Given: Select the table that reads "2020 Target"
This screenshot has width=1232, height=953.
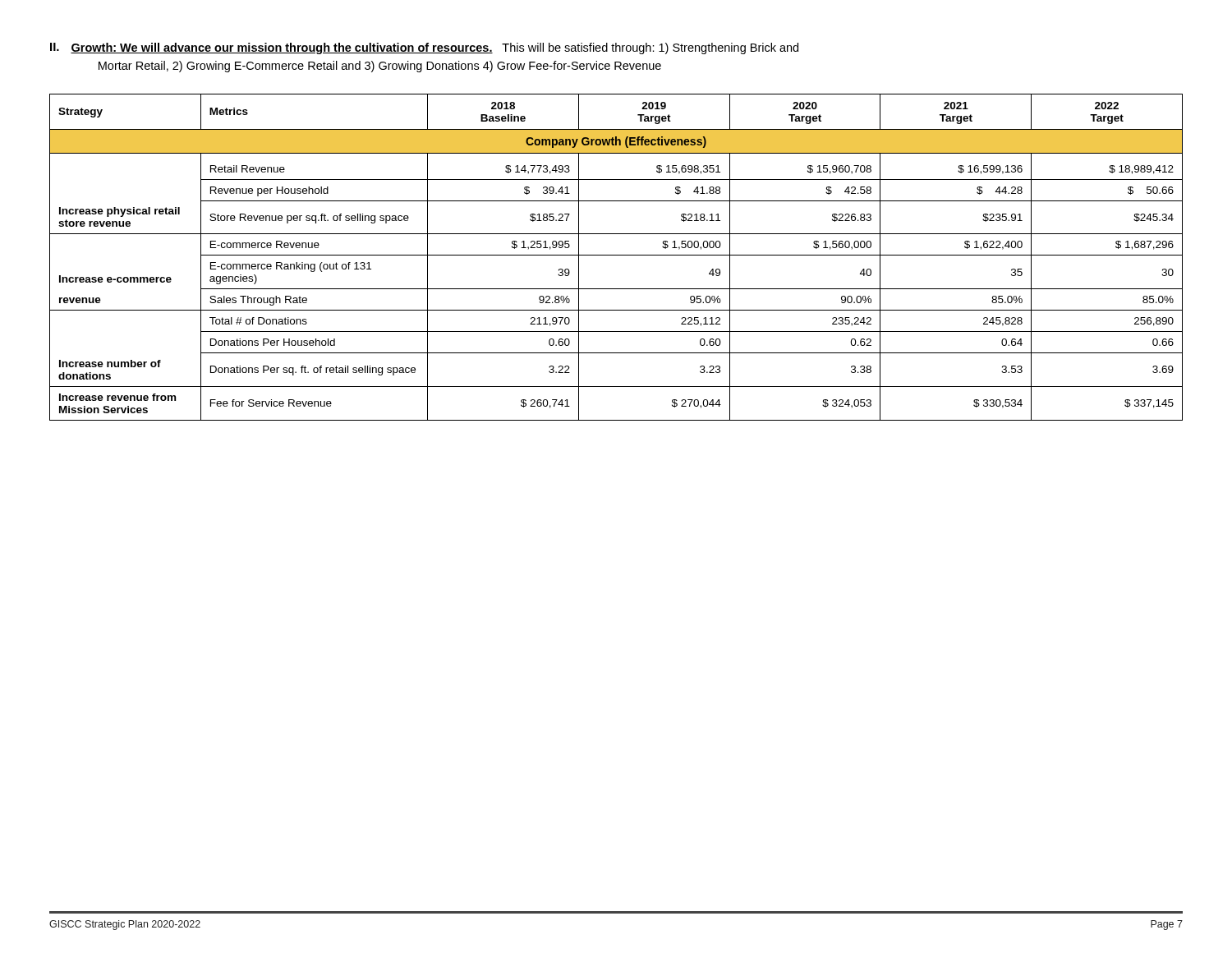Looking at the screenshot, I should [616, 257].
